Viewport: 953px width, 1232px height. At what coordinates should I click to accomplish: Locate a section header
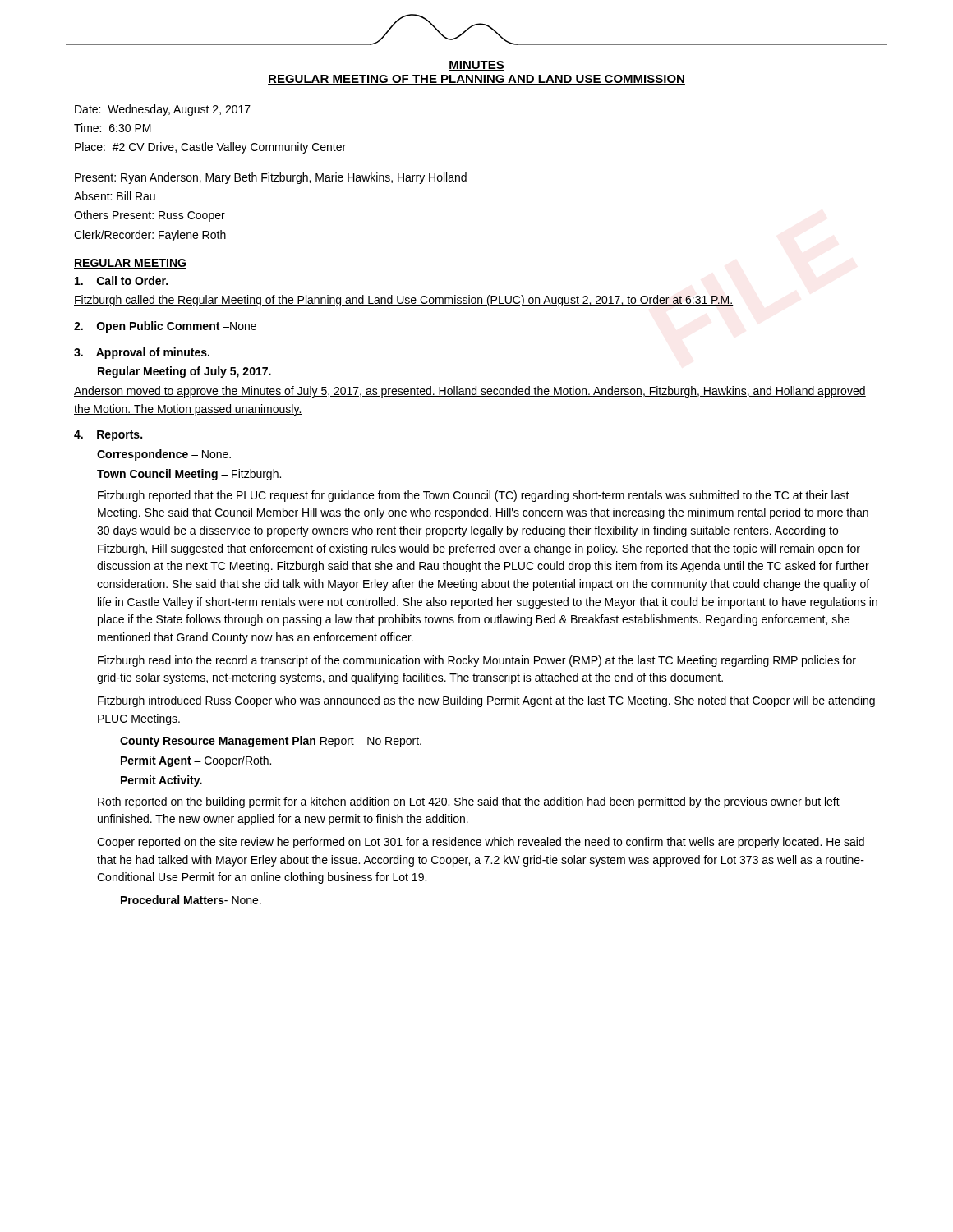pos(130,263)
